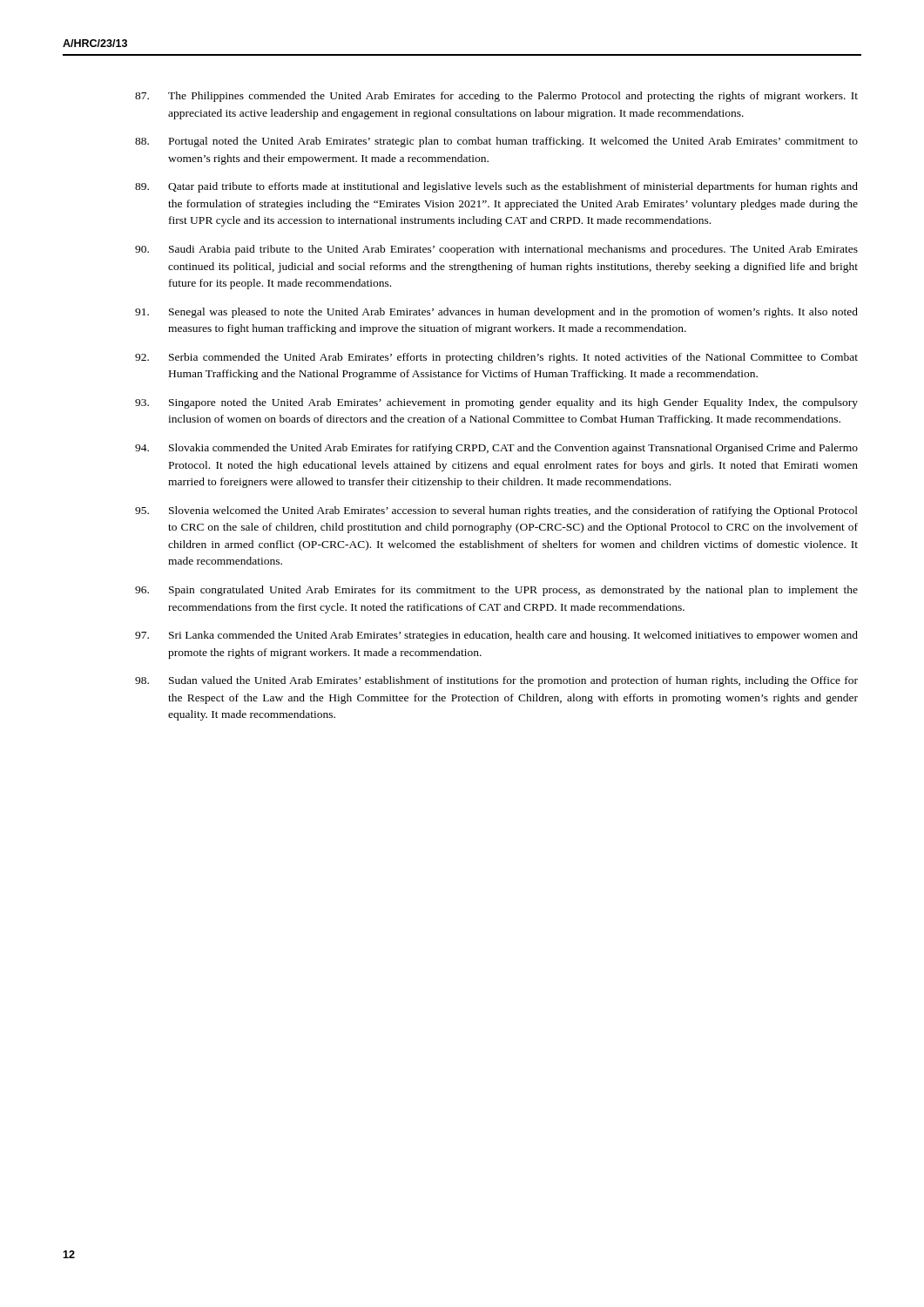Viewport: 924px width, 1307px height.
Task: Locate the text block containing "The Philippines commended the United Arab"
Action: tap(496, 104)
